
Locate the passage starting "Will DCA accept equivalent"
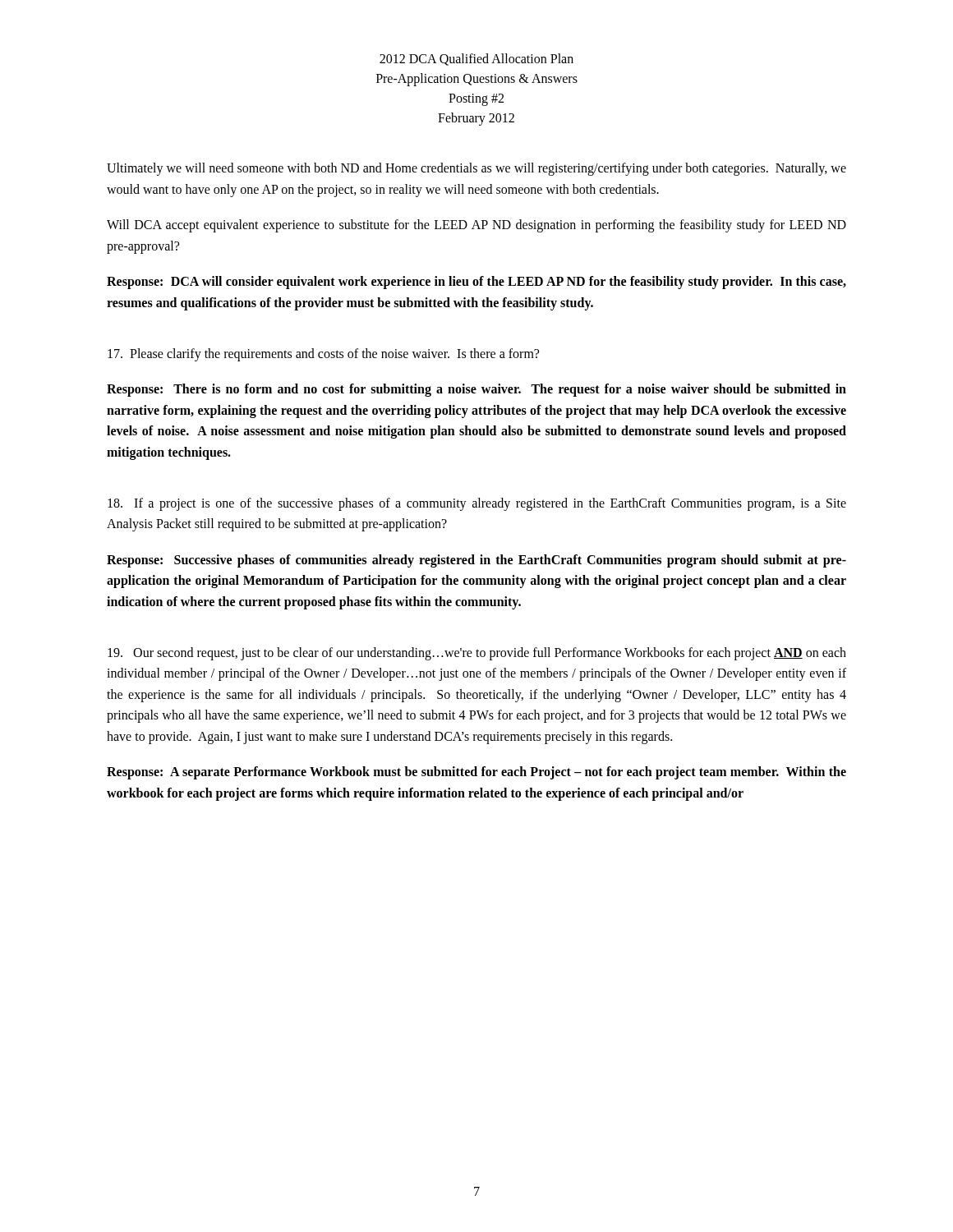(x=476, y=235)
